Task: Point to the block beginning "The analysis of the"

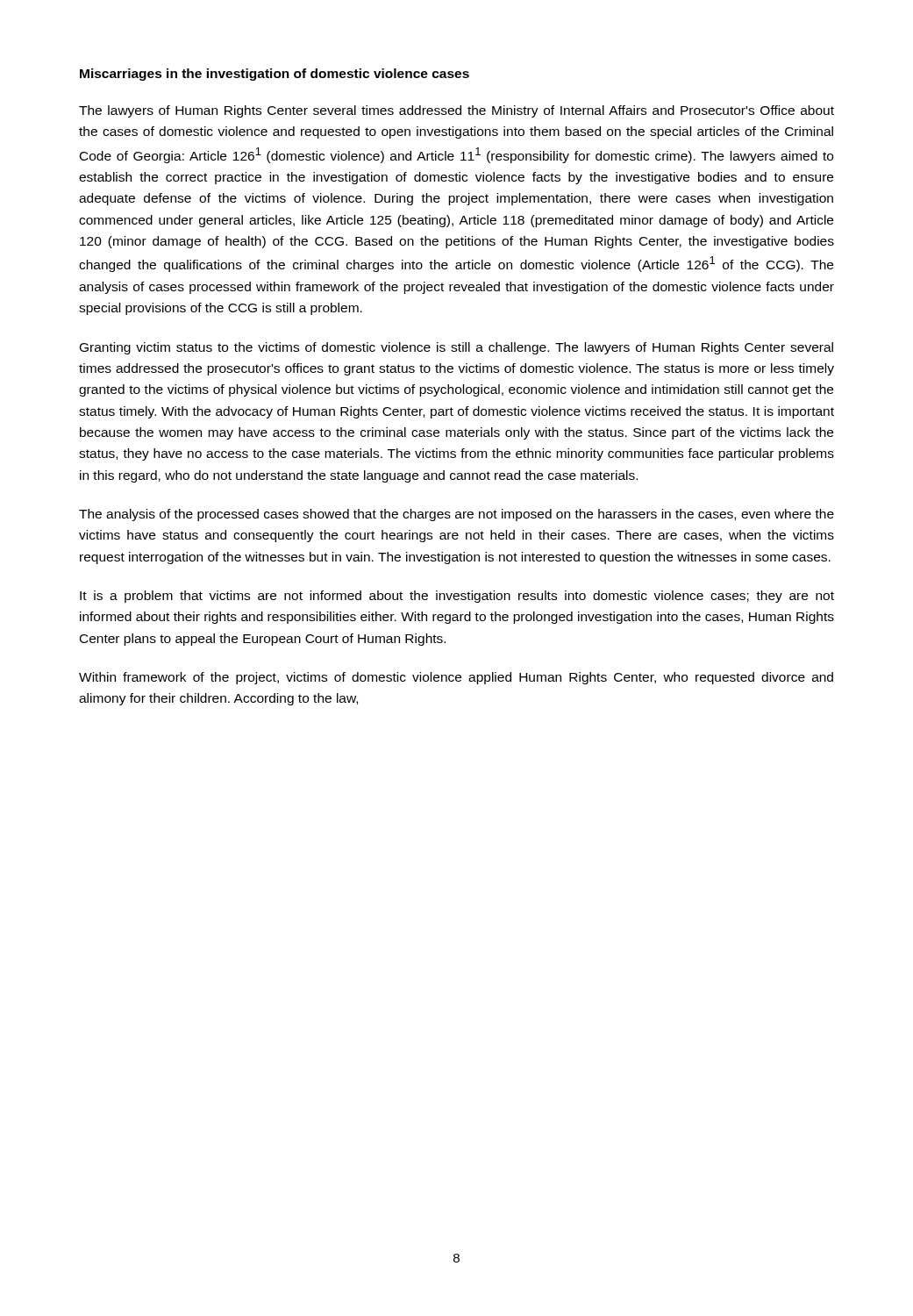Action: click(x=456, y=535)
